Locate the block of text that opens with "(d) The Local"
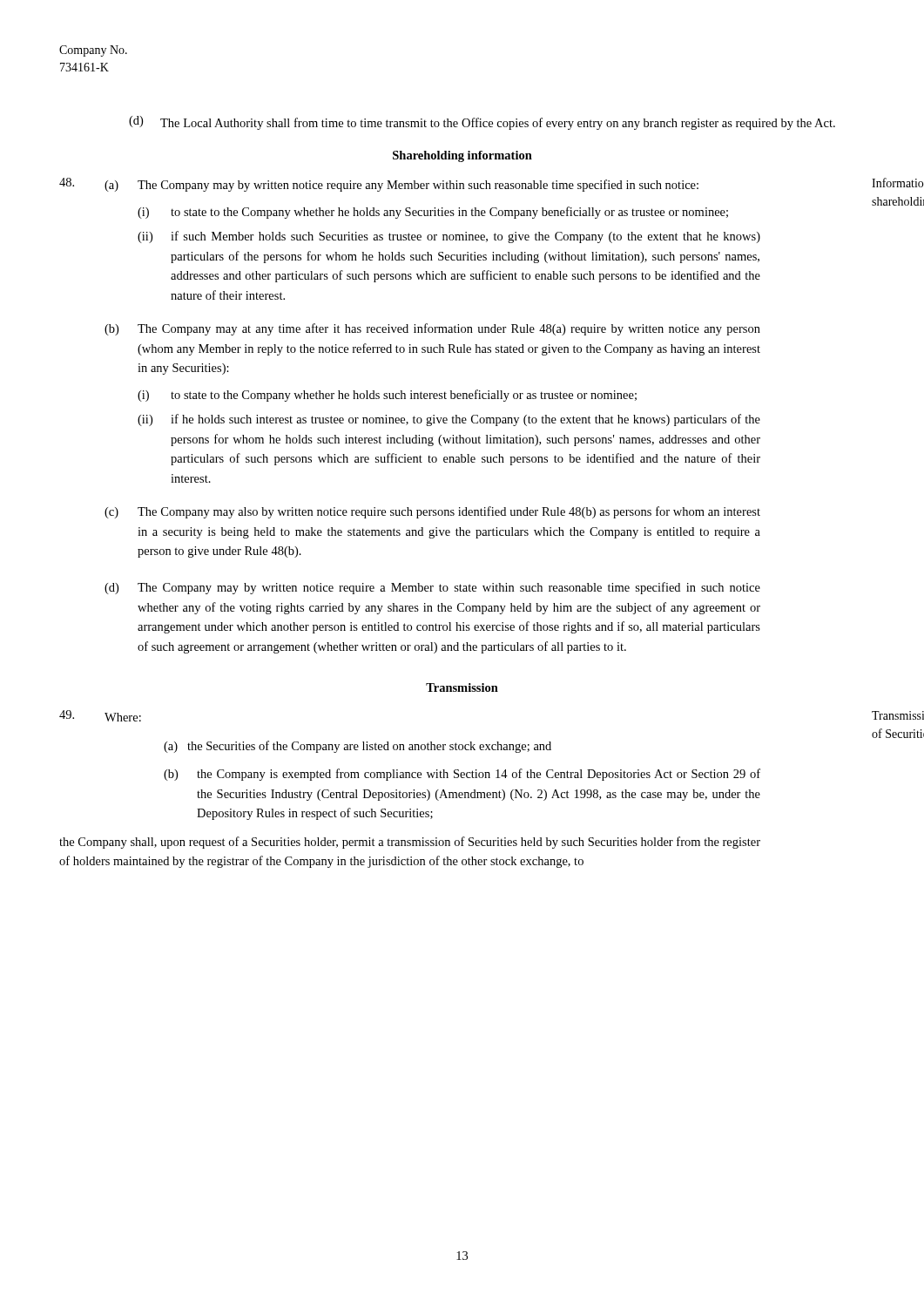924x1307 pixels. (x=497, y=123)
